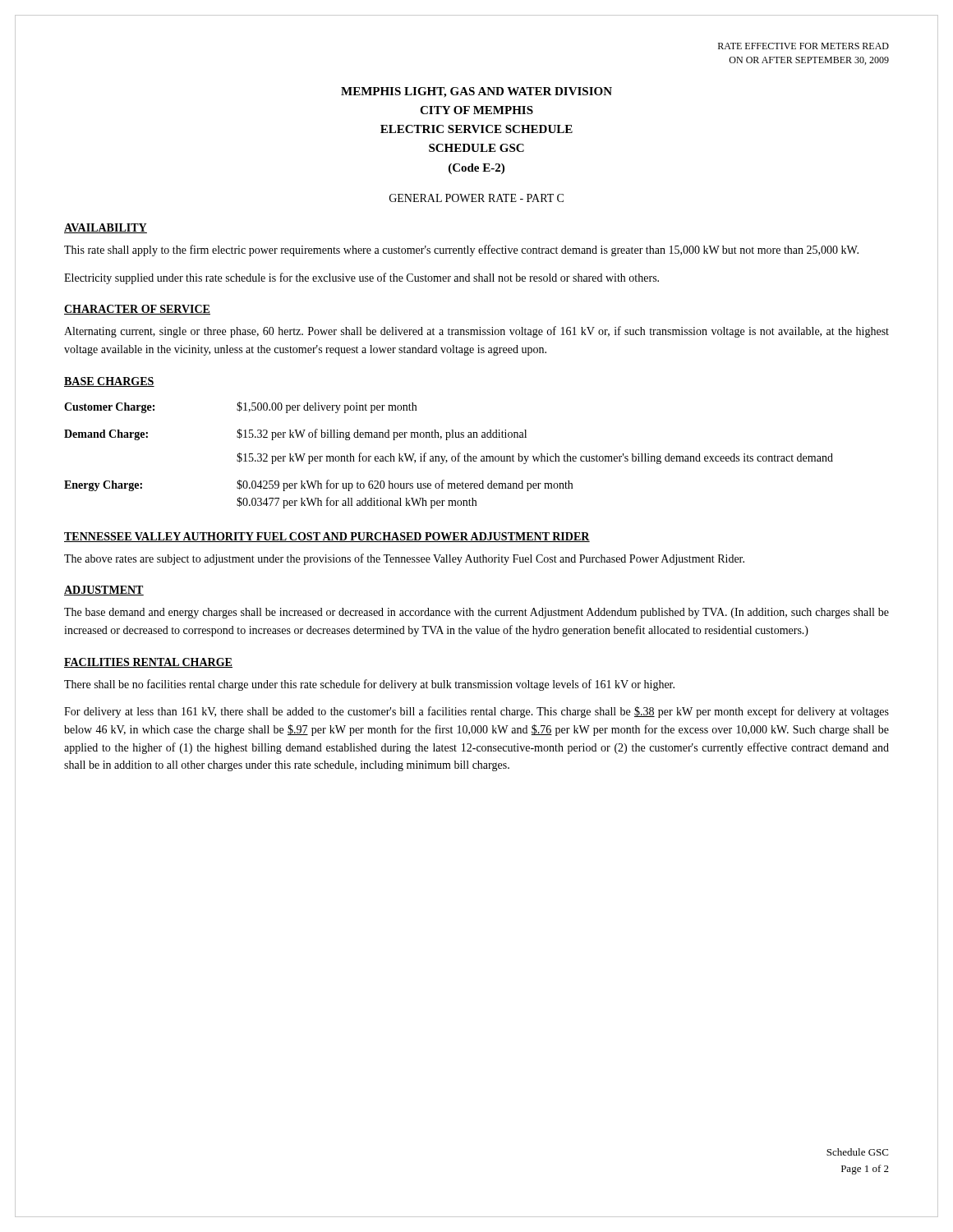Viewport: 953px width, 1232px height.
Task: Point to "CHARACTER OF SERVICE"
Action: tap(137, 309)
